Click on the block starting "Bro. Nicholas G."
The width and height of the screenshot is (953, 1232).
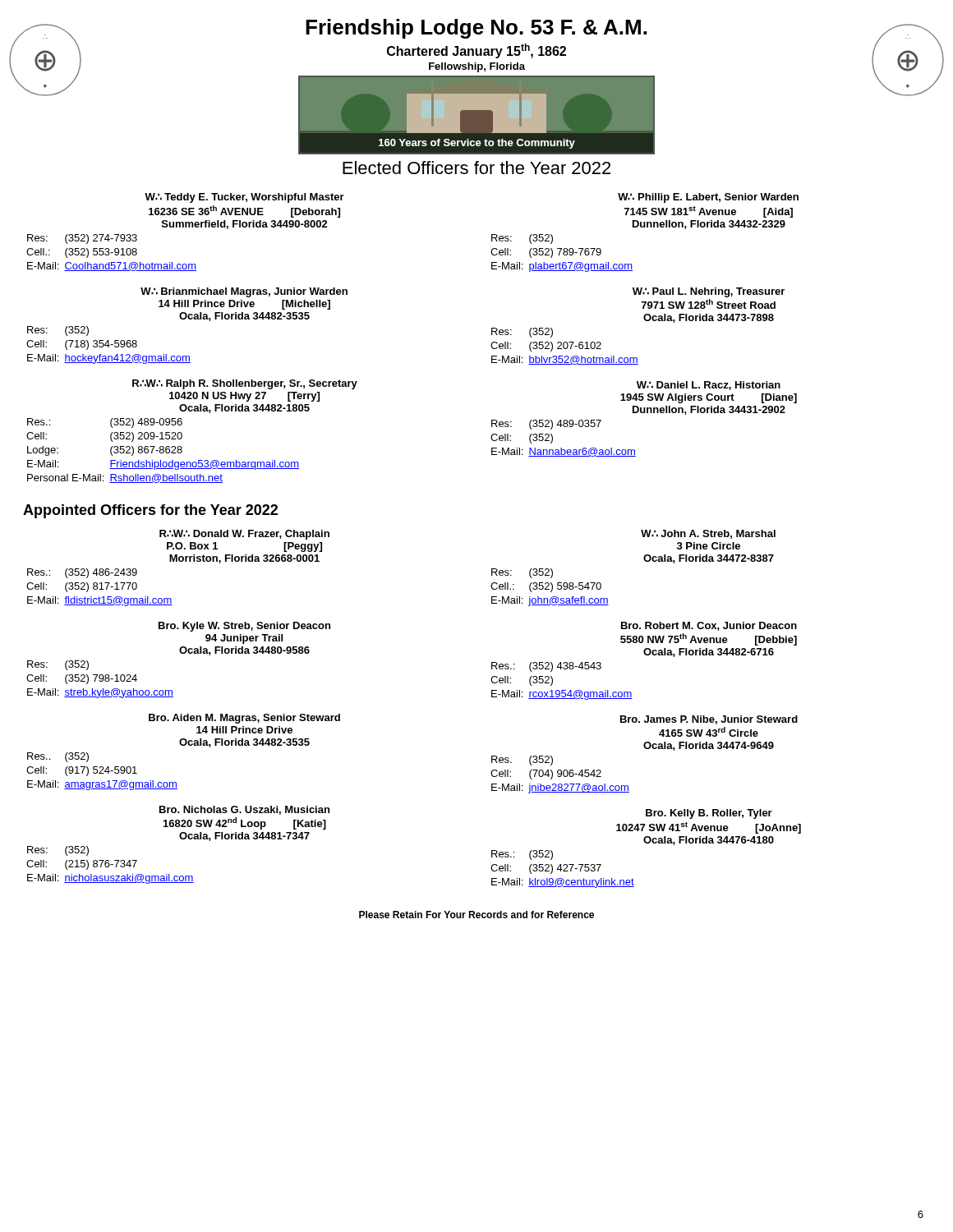point(244,844)
